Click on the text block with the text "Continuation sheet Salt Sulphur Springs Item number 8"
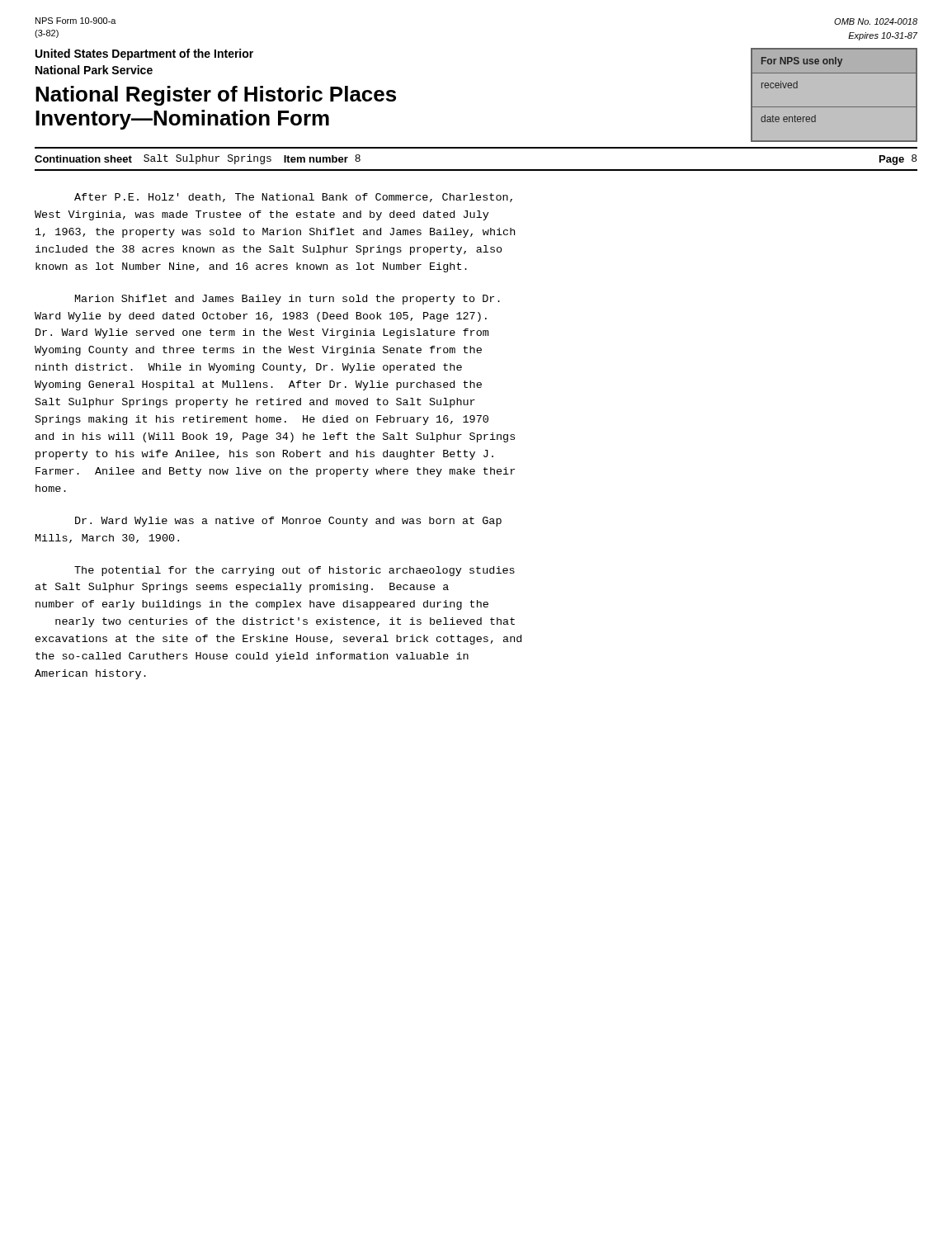This screenshot has width=952, height=1238. coord(476,159)
